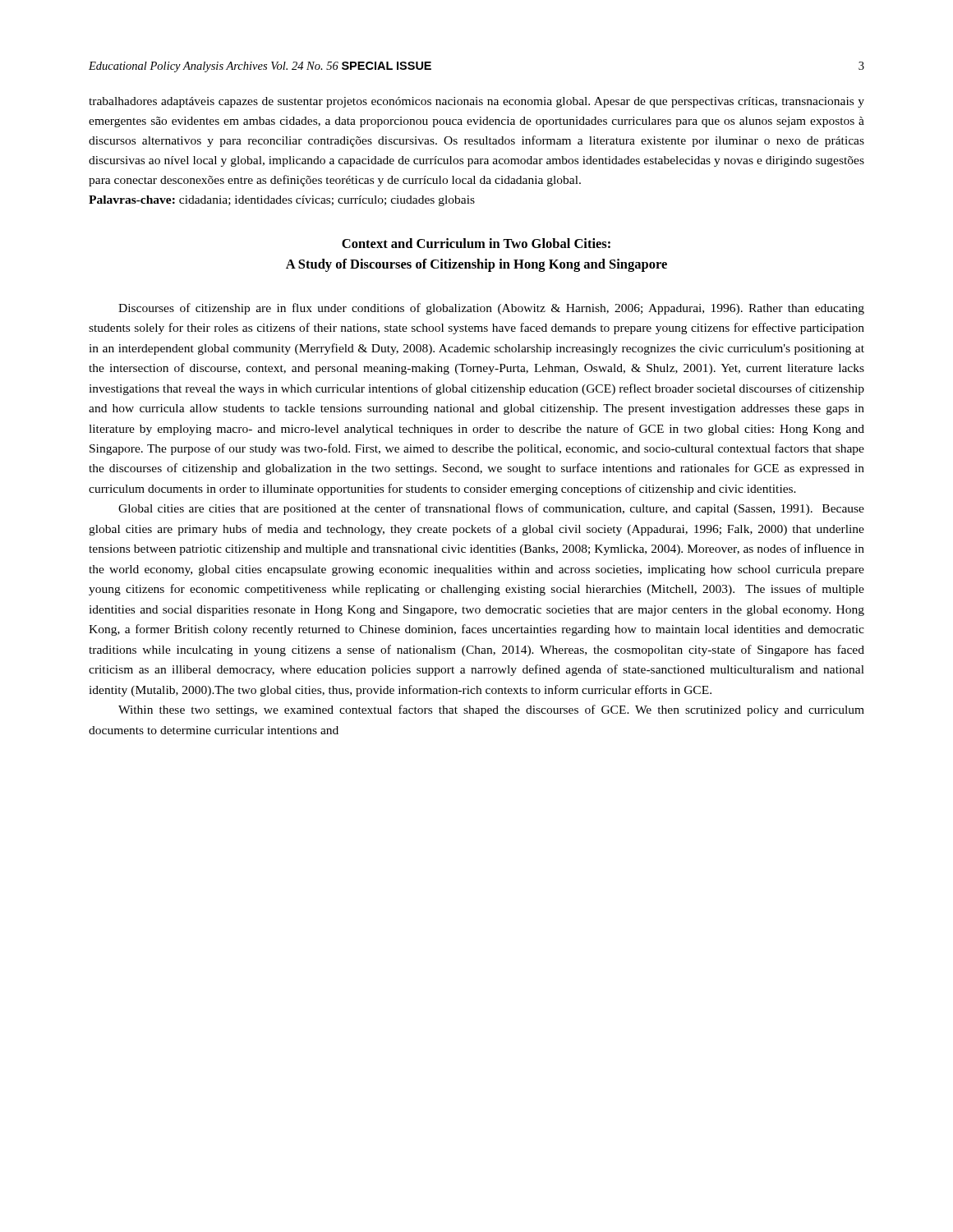Select the text block with the text "Within these two settings, we examined"
This screenshot has height=1232, width=953.
click(476, 719)
